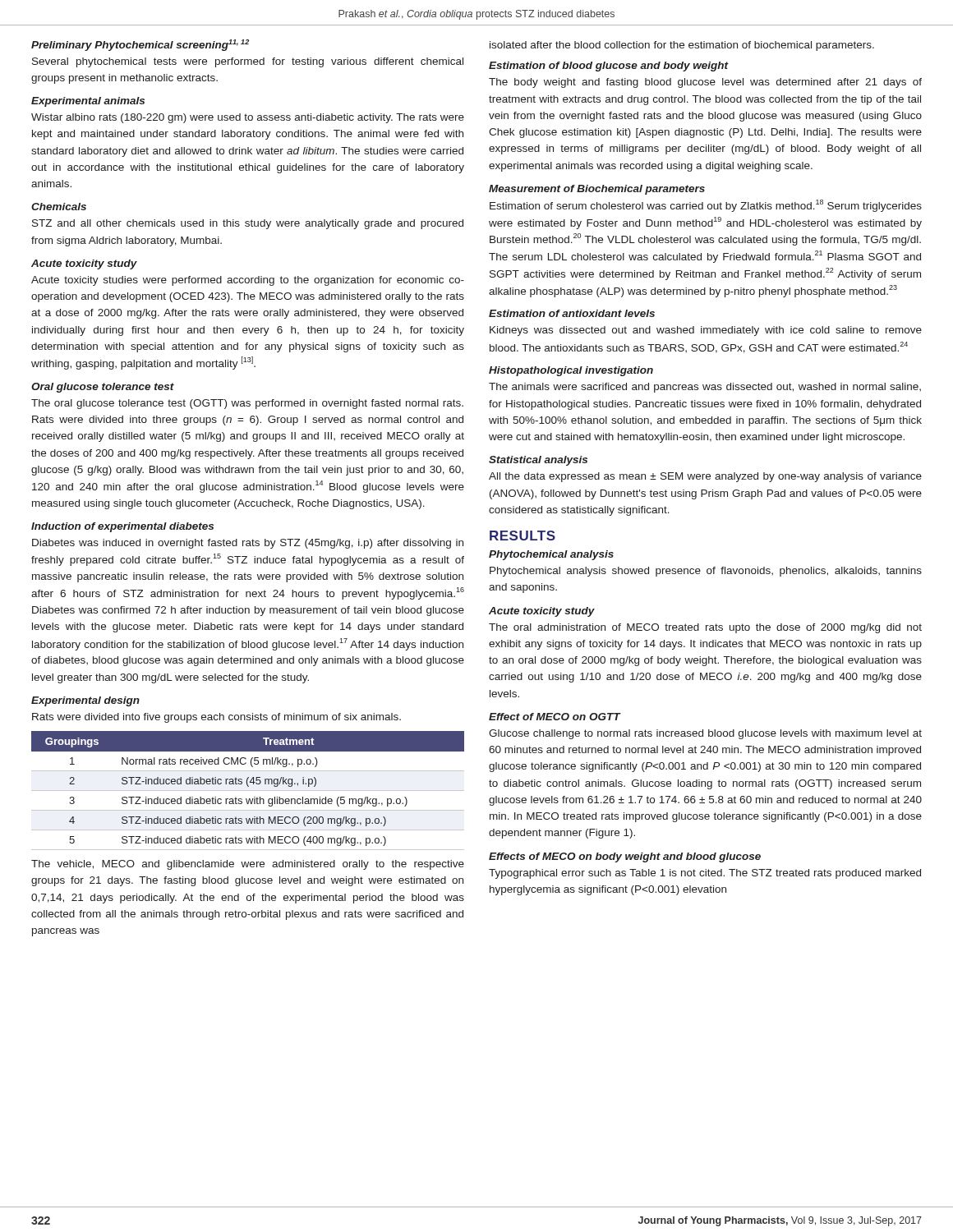Where is the passage that starts "All the data expressed as mean ± SEM"?

pos(705,493)
